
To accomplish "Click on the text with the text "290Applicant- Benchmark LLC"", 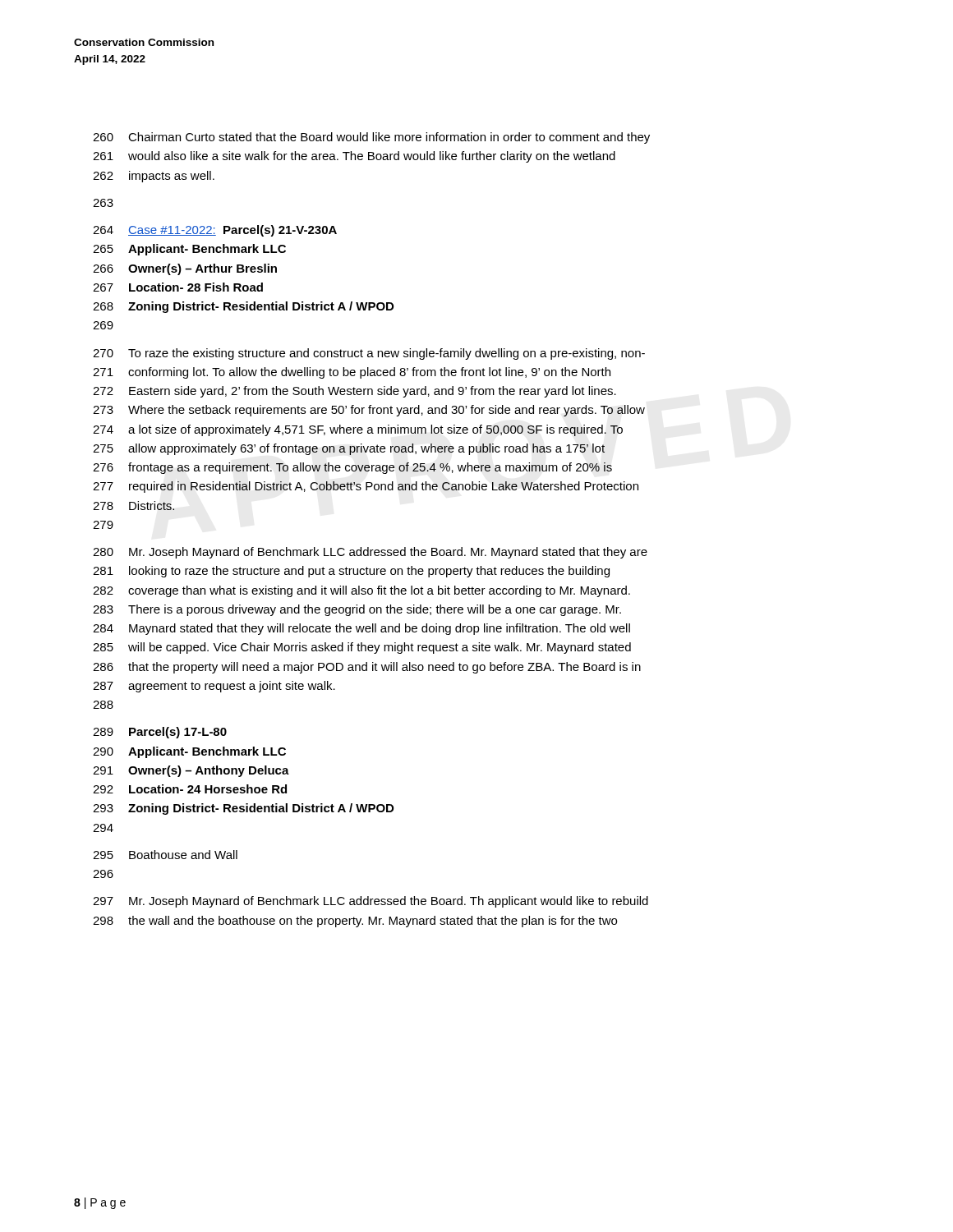I will tap(189, 752).
